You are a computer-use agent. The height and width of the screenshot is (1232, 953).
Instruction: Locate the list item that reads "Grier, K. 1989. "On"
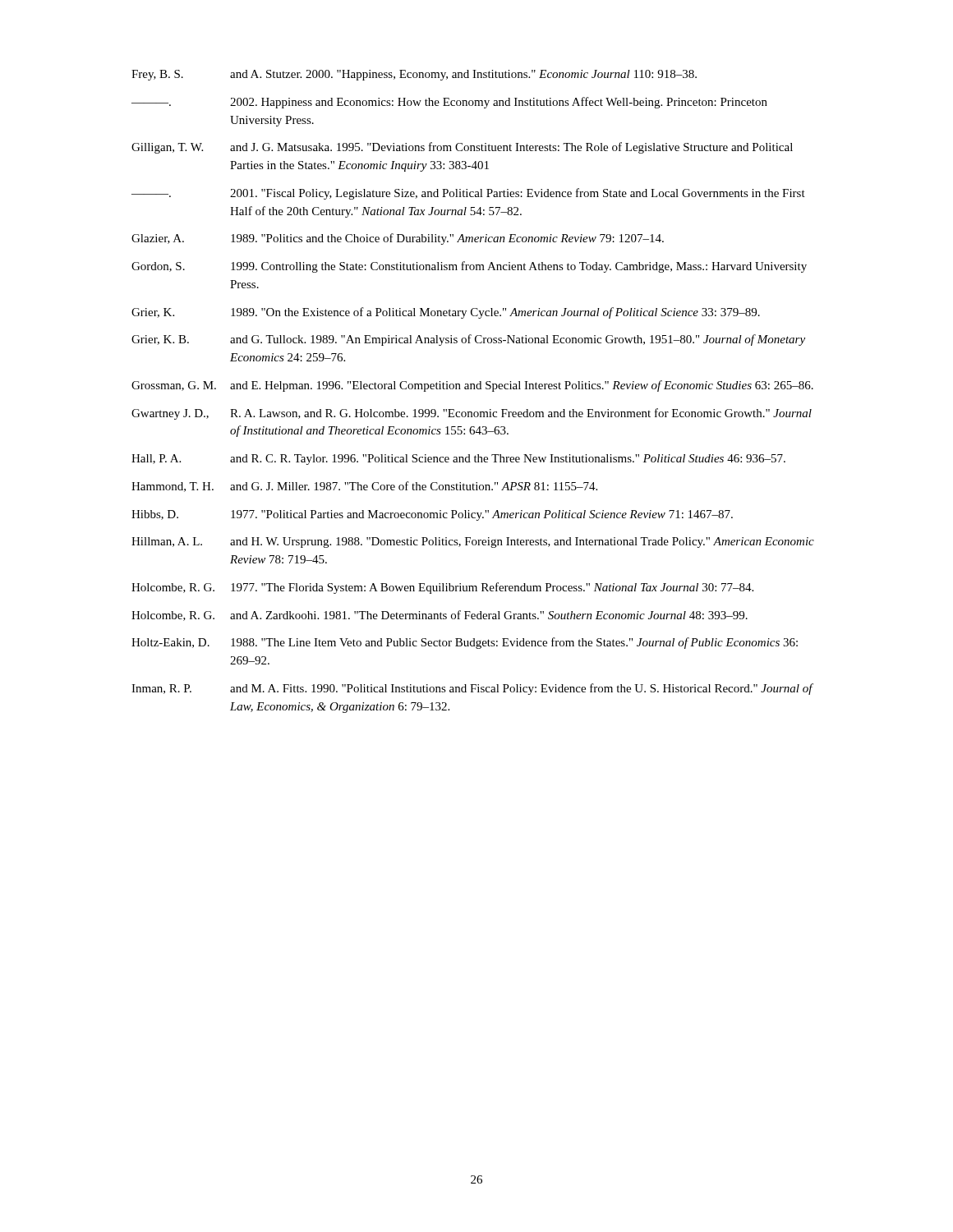476,312
